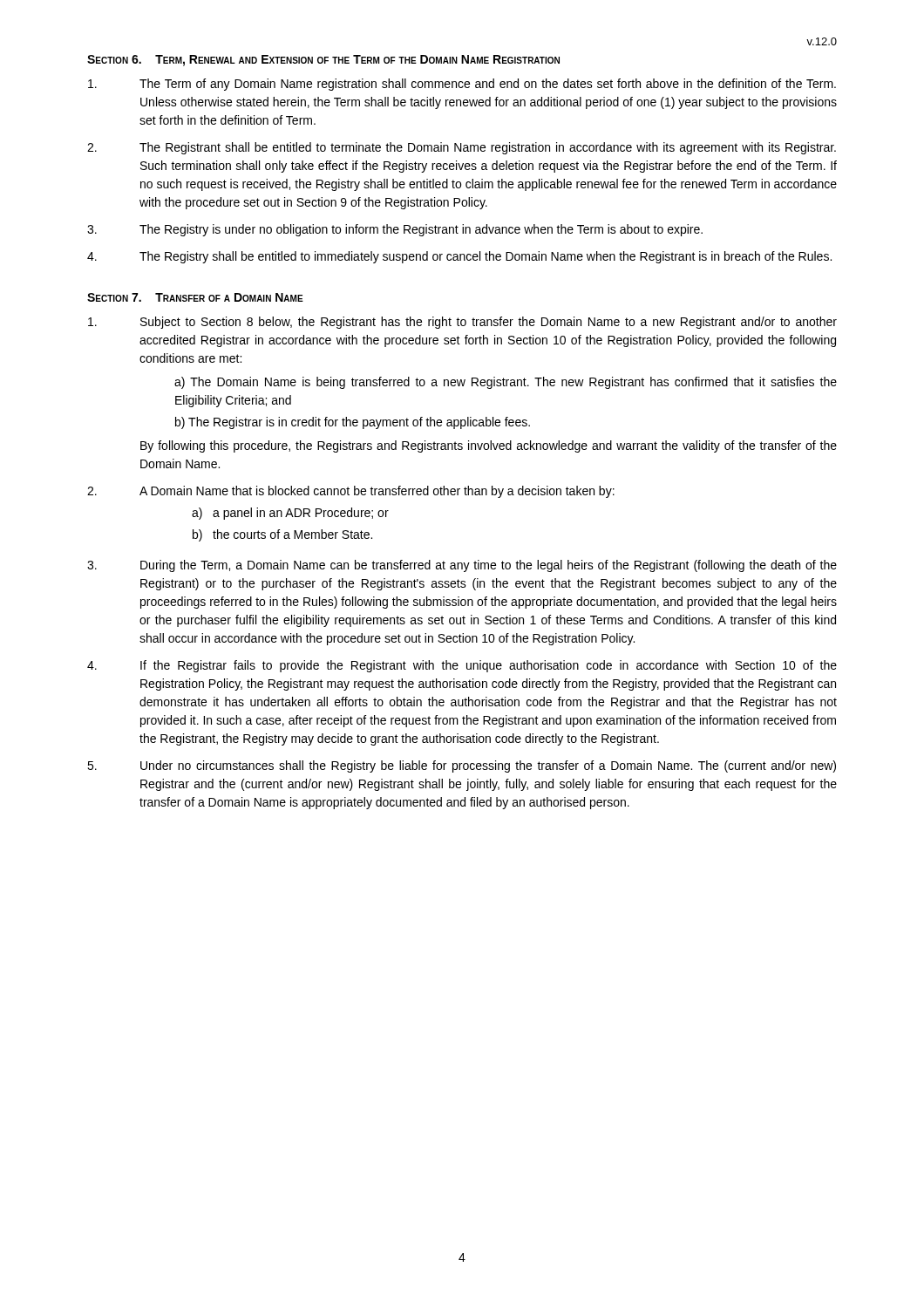
Task: Navigate to the region starting "4. If the"
Action: tap(462, 702)
